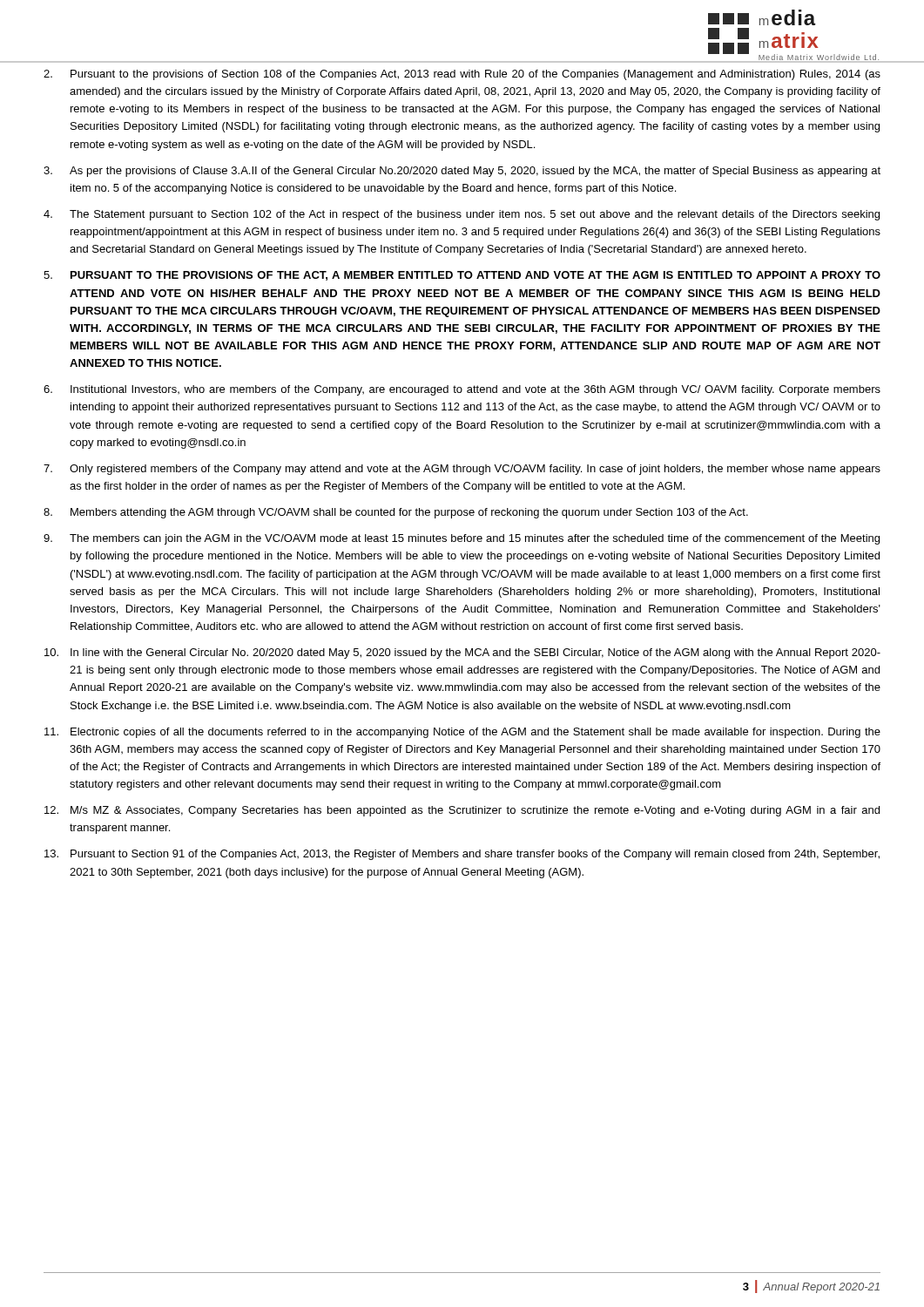Locate a logo

(793, 34)
